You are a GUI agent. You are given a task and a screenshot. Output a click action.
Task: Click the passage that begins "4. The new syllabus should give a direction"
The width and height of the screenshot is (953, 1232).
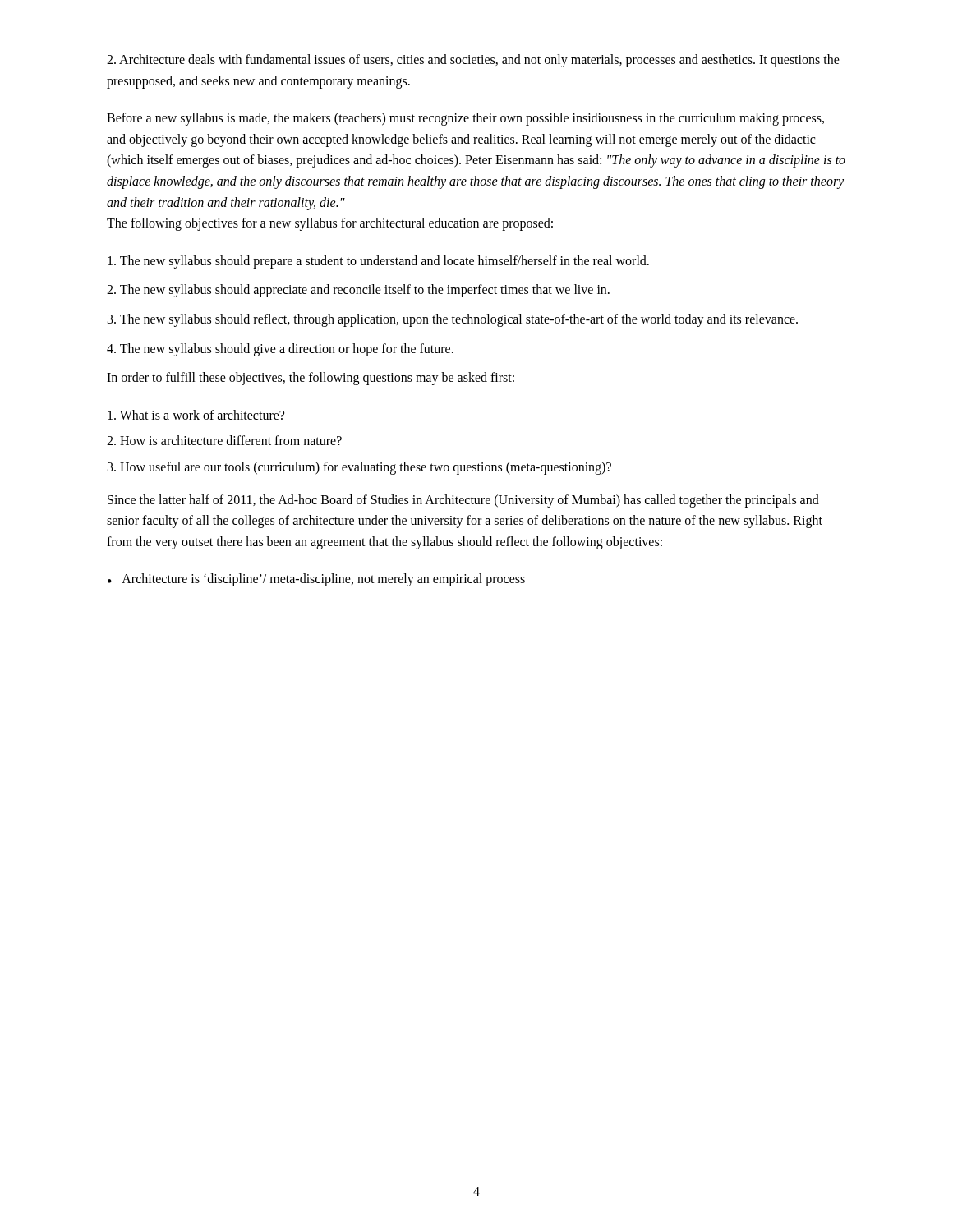point(280,348)
